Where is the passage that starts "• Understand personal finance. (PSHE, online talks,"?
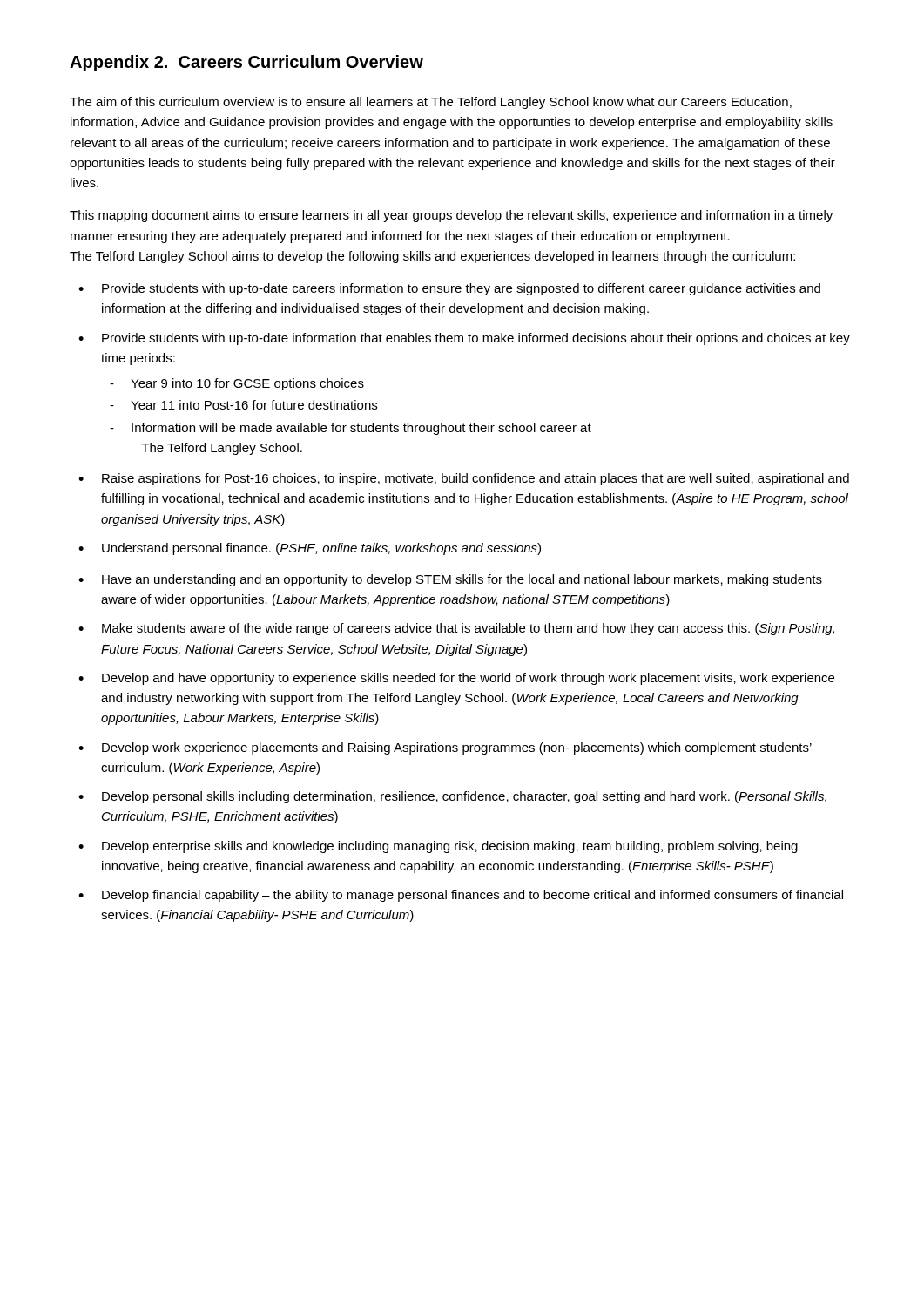This screenshot has height=1307, width=924. (x=466, y=549)
